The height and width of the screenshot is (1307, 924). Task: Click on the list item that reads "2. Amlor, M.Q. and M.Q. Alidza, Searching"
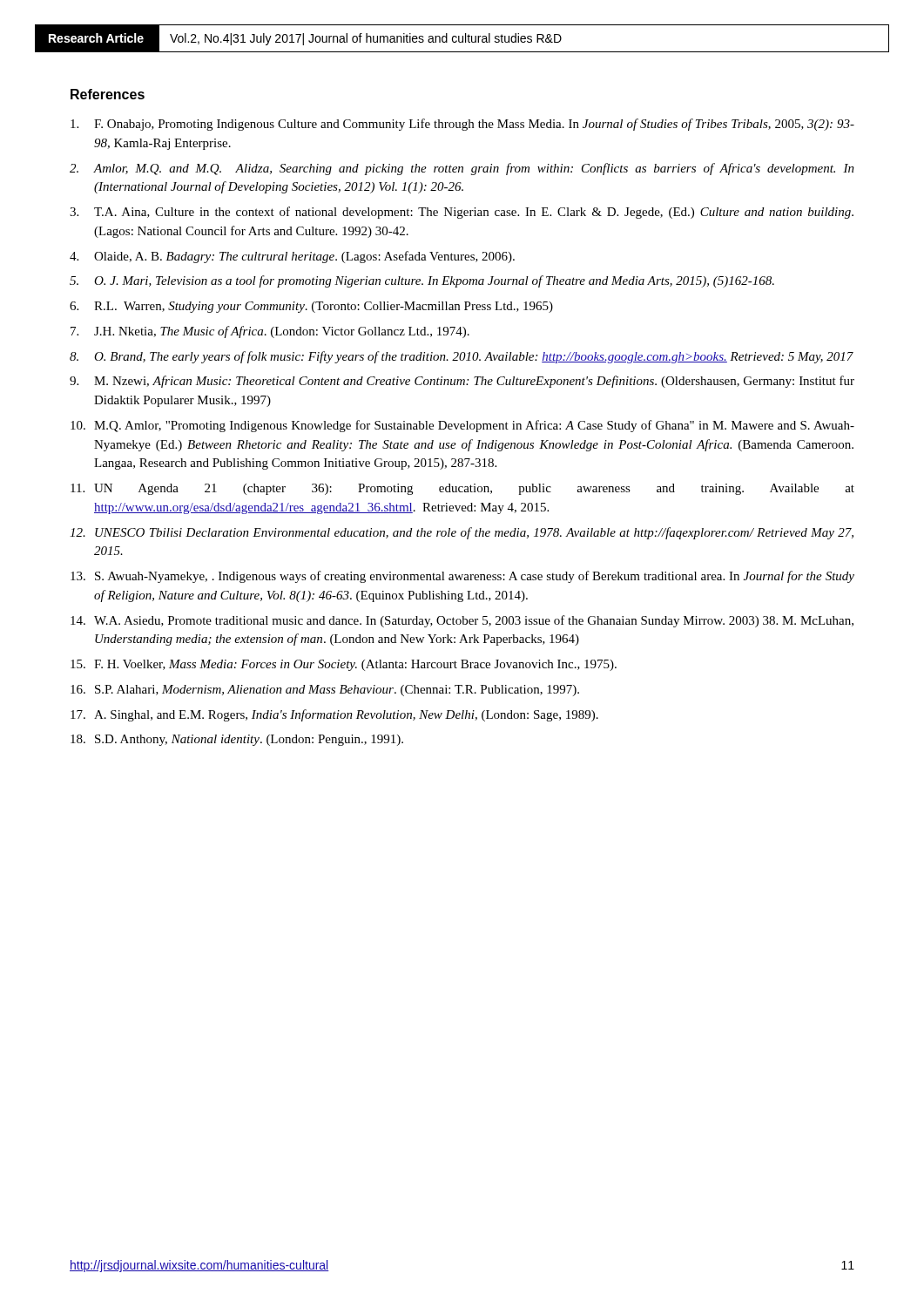pos(462,178)
